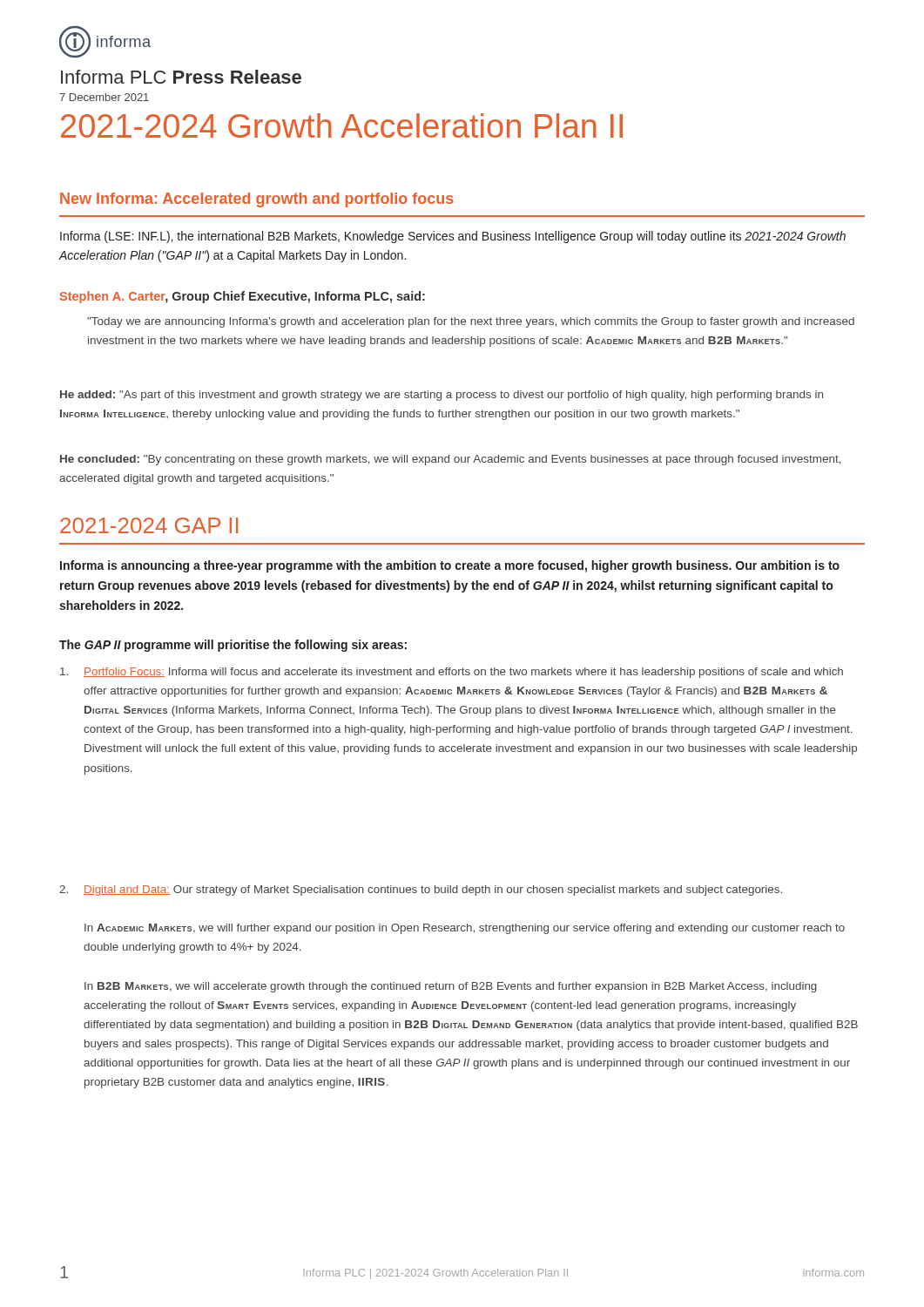Point to the block beginning "He added: "As"
This screenshot has height=1307, width=924.
pyautogui.click(x=442, y=404)
